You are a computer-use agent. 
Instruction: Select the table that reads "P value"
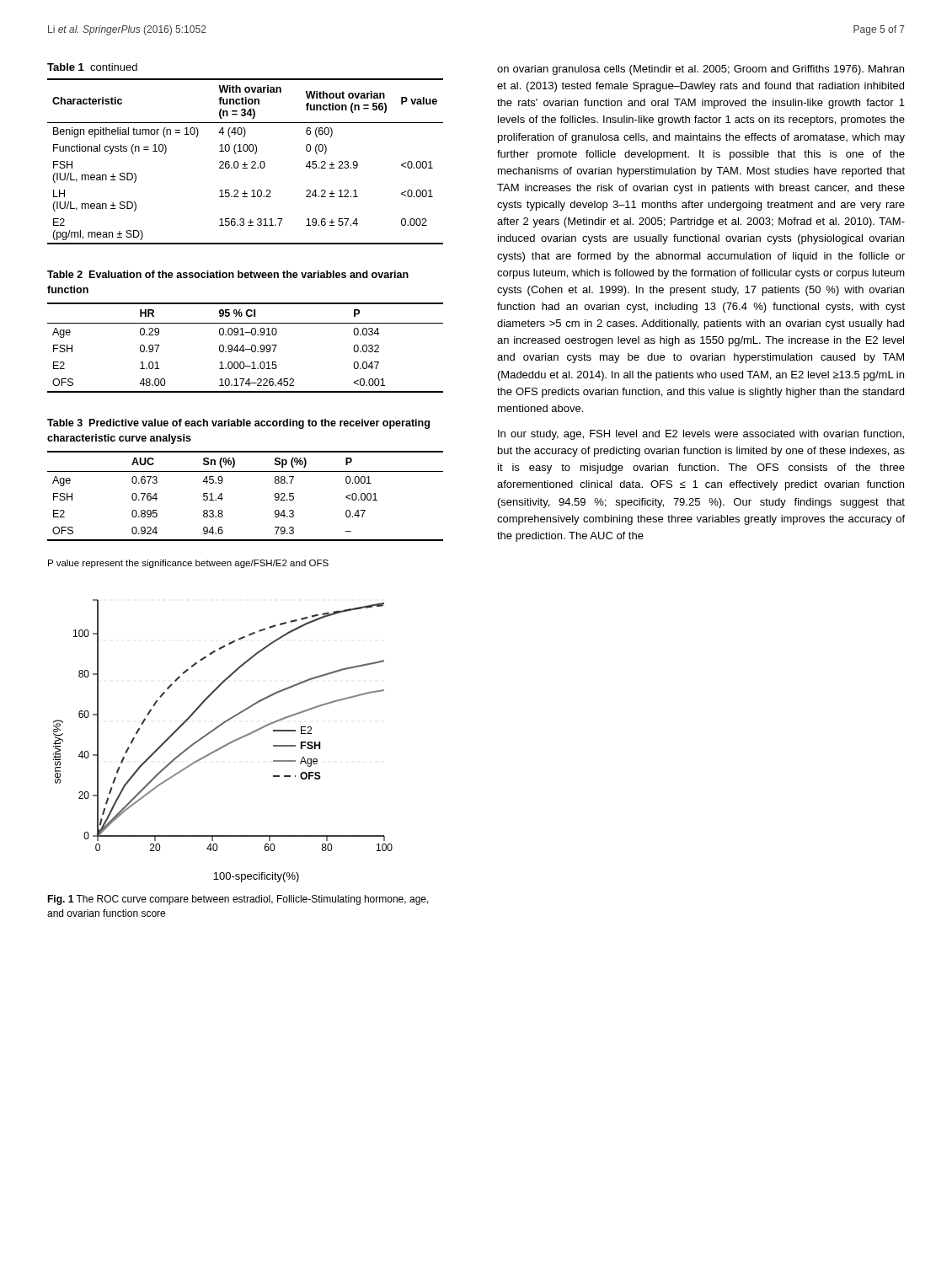[x=245, y=161]
